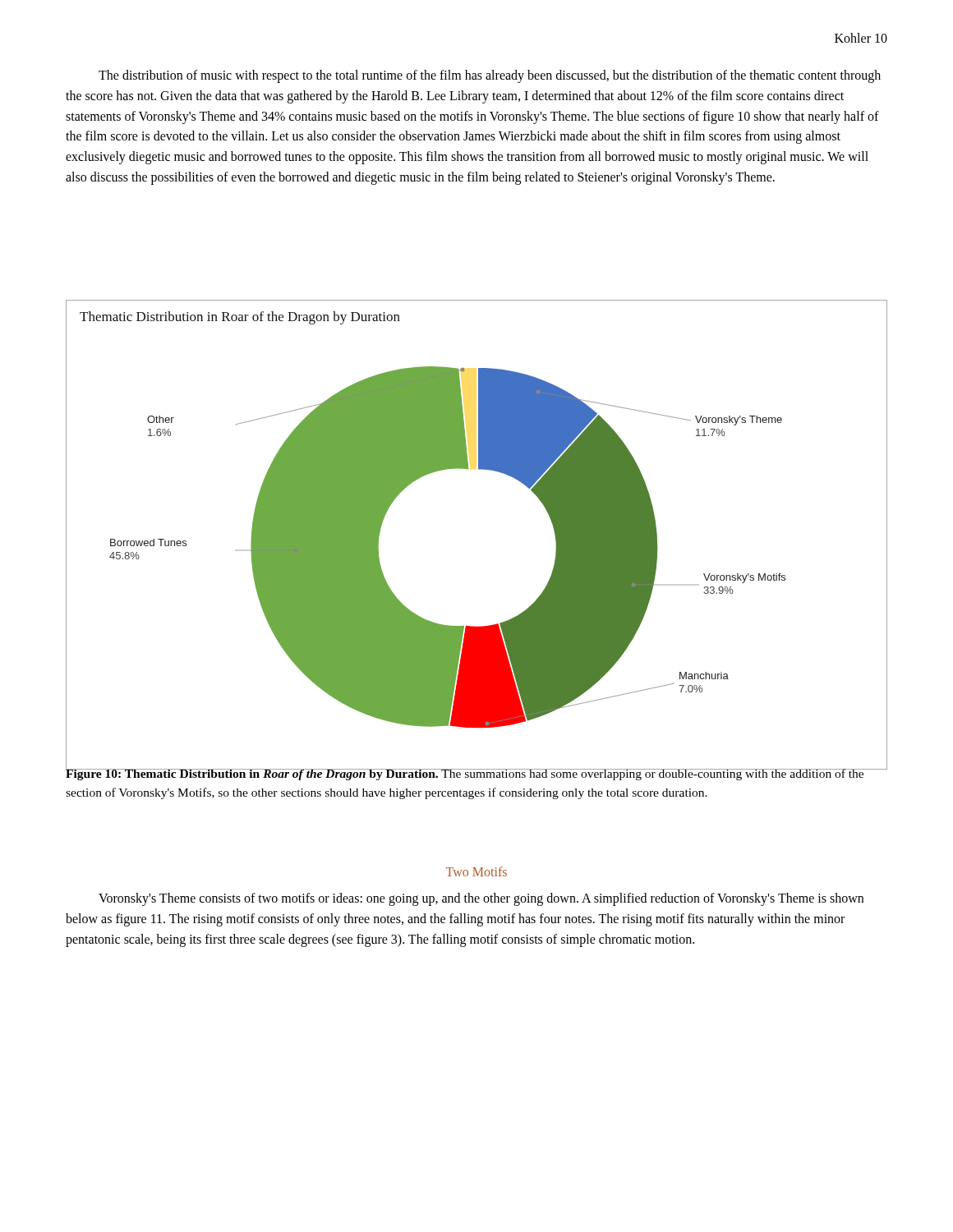Screen dimensions: 1232x953
Task: Navigate to the region starting "Figure 10: Thematic Distribution in Roar of the"
Action: point(476,783)
